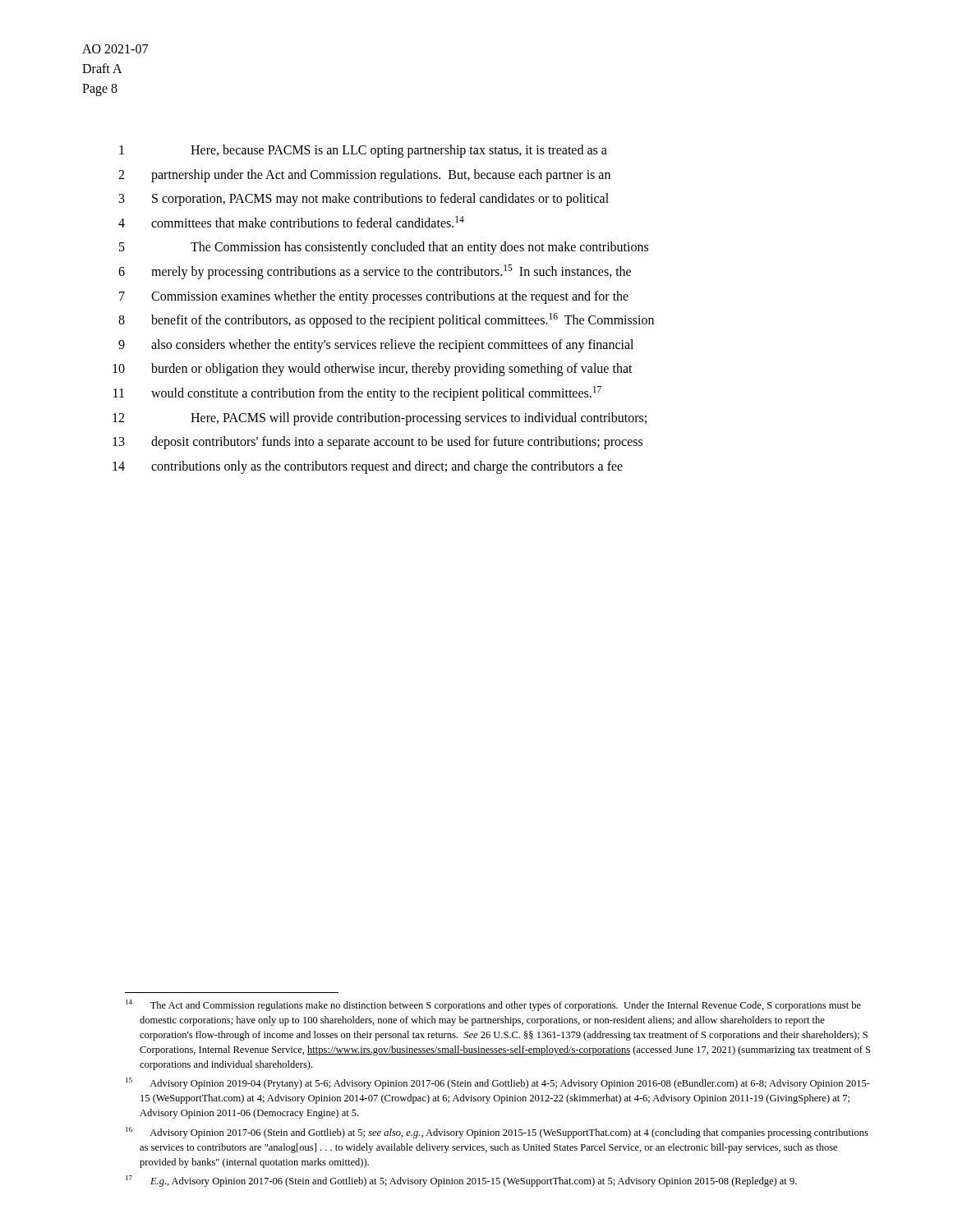Viewport: 953px width, 1232px height.
Task: Click on the element starting "11 would constitute a contribution from the"
Action: coord(476,393)
